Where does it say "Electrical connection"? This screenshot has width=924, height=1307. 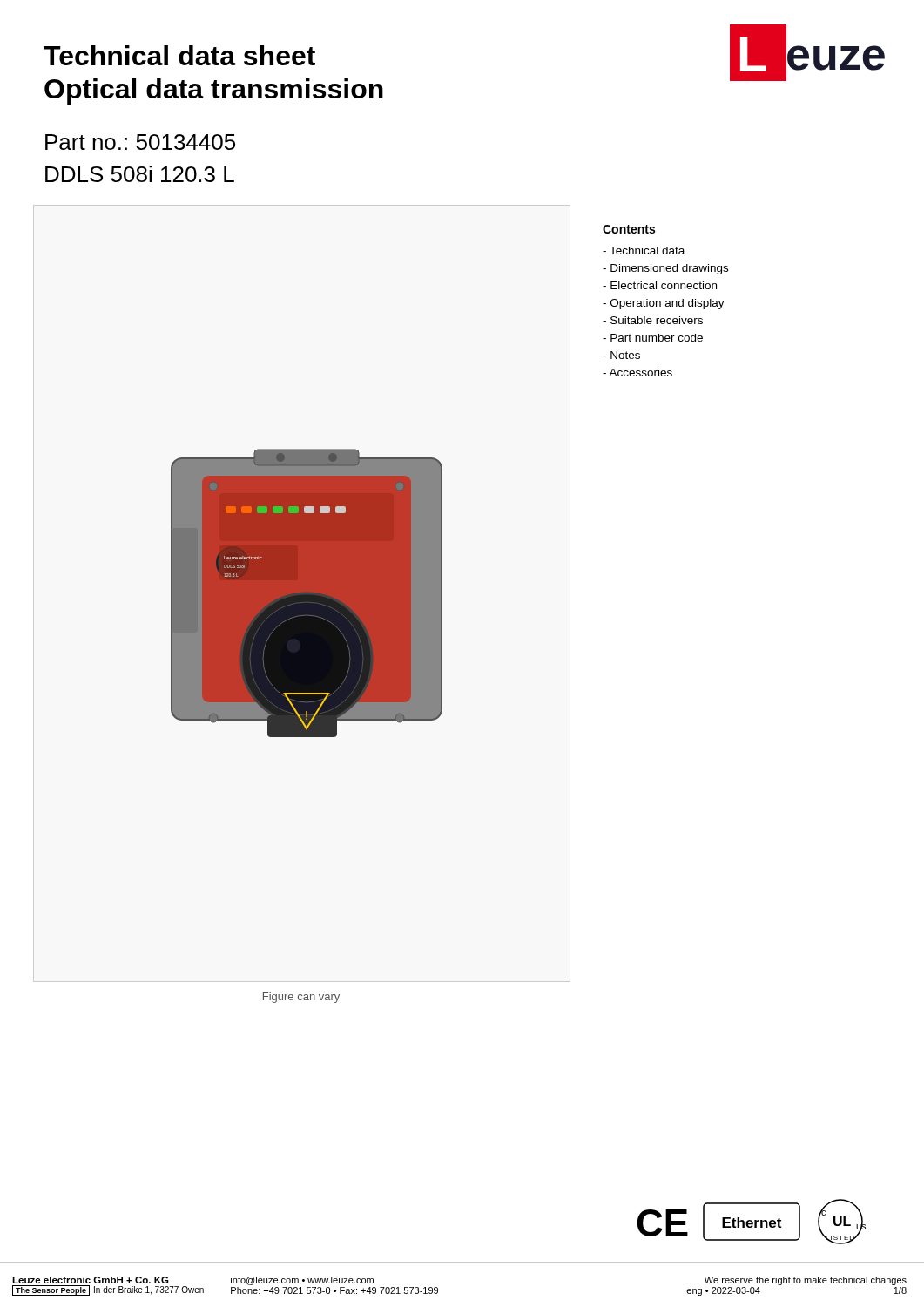coord(660,285)
